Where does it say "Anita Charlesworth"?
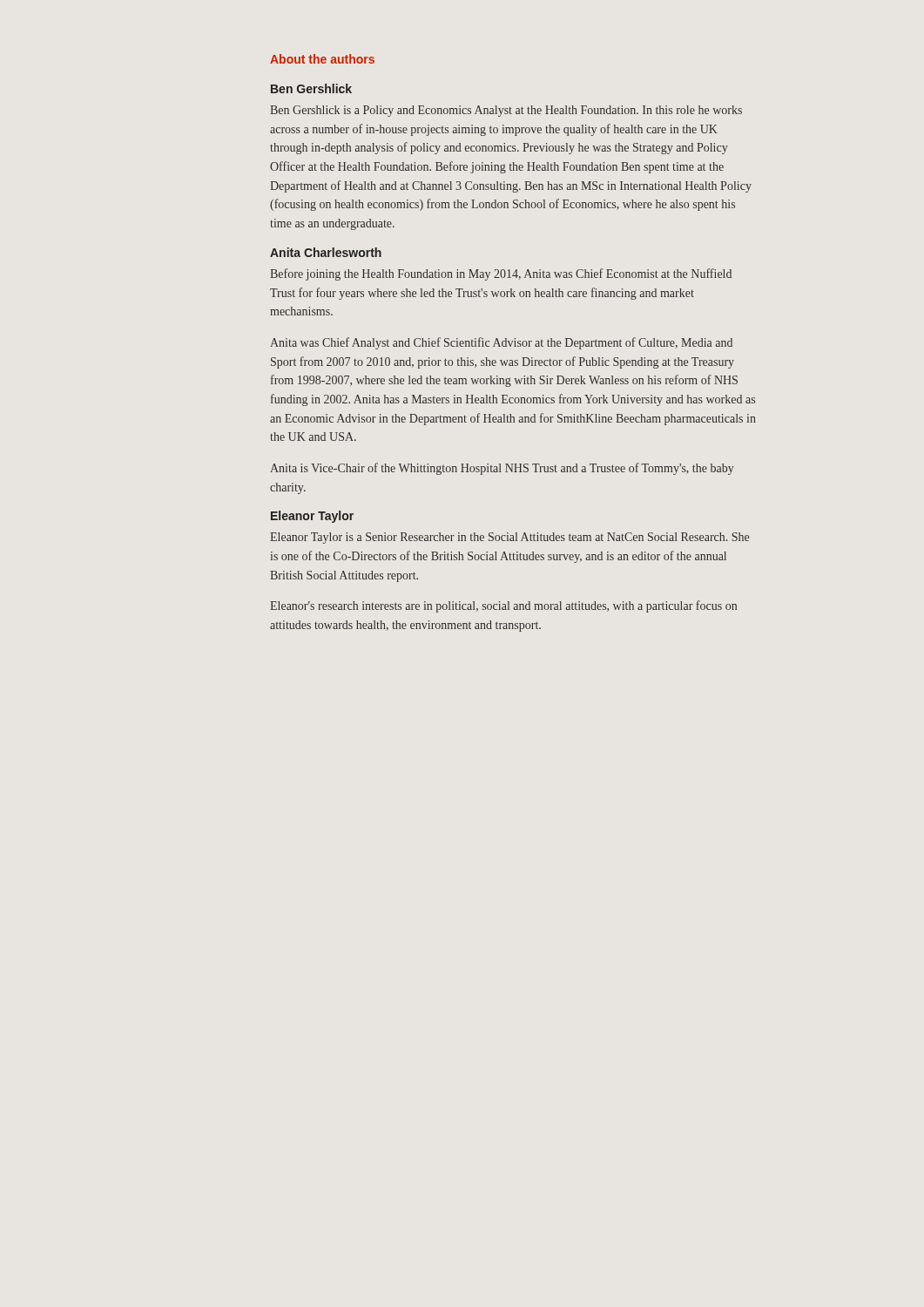The height and width of the screenshot is (1307, 924). (x=326, y=253)
